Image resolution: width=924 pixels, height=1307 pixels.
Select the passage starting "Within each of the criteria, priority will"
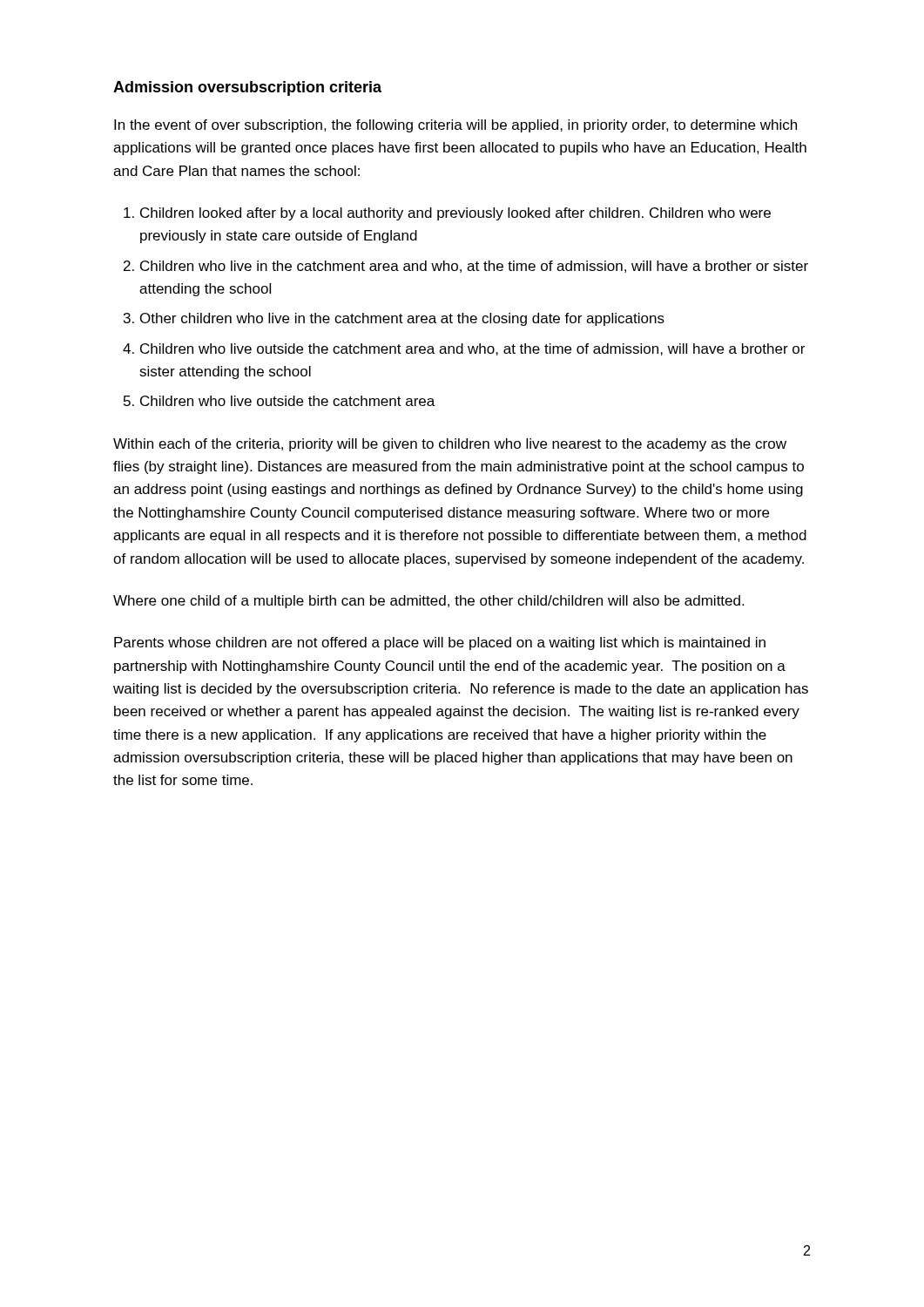(x=460, y=501)
